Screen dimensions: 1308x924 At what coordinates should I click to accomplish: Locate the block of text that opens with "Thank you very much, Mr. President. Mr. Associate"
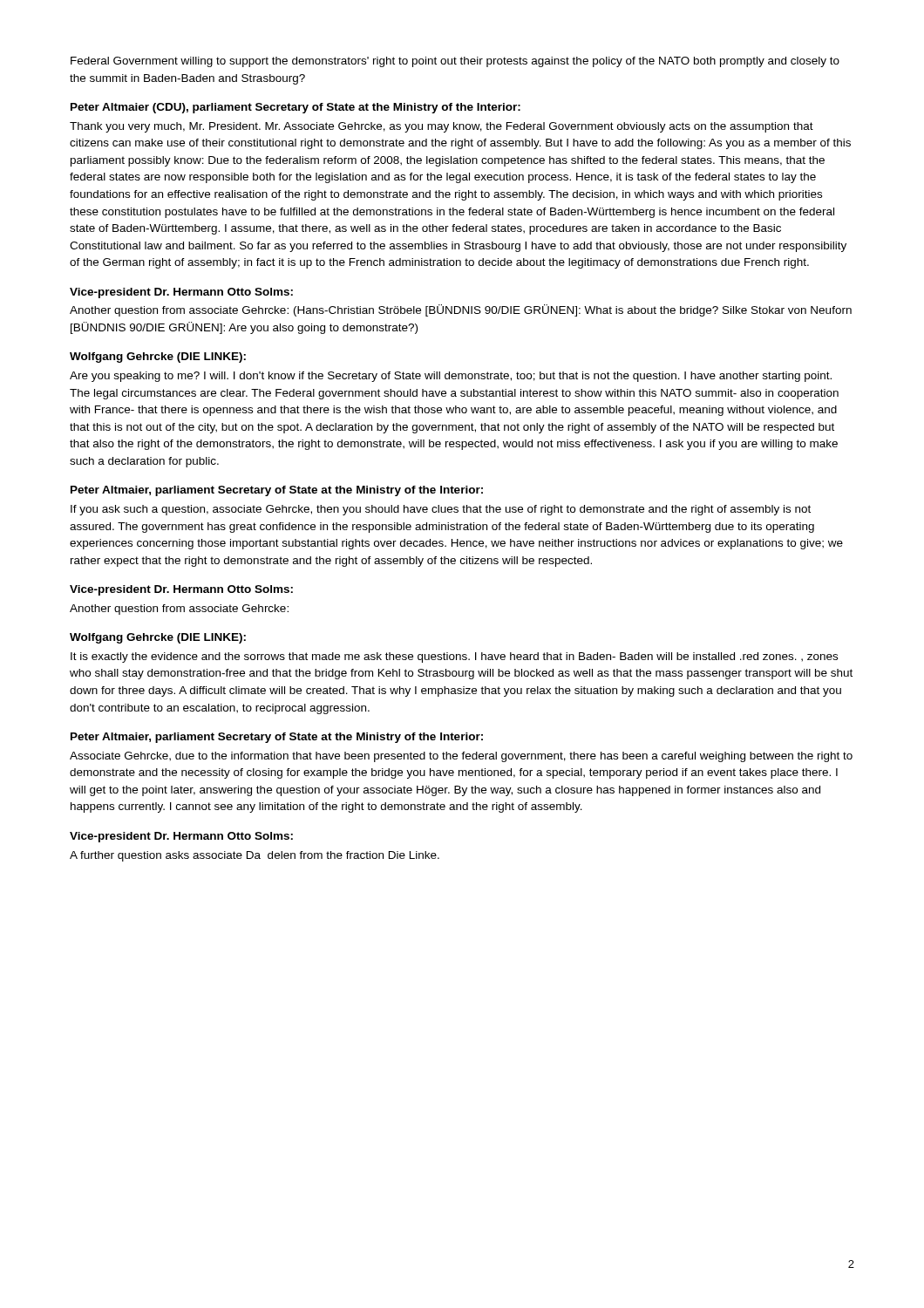pyautogui.click(x=460, y=194)
